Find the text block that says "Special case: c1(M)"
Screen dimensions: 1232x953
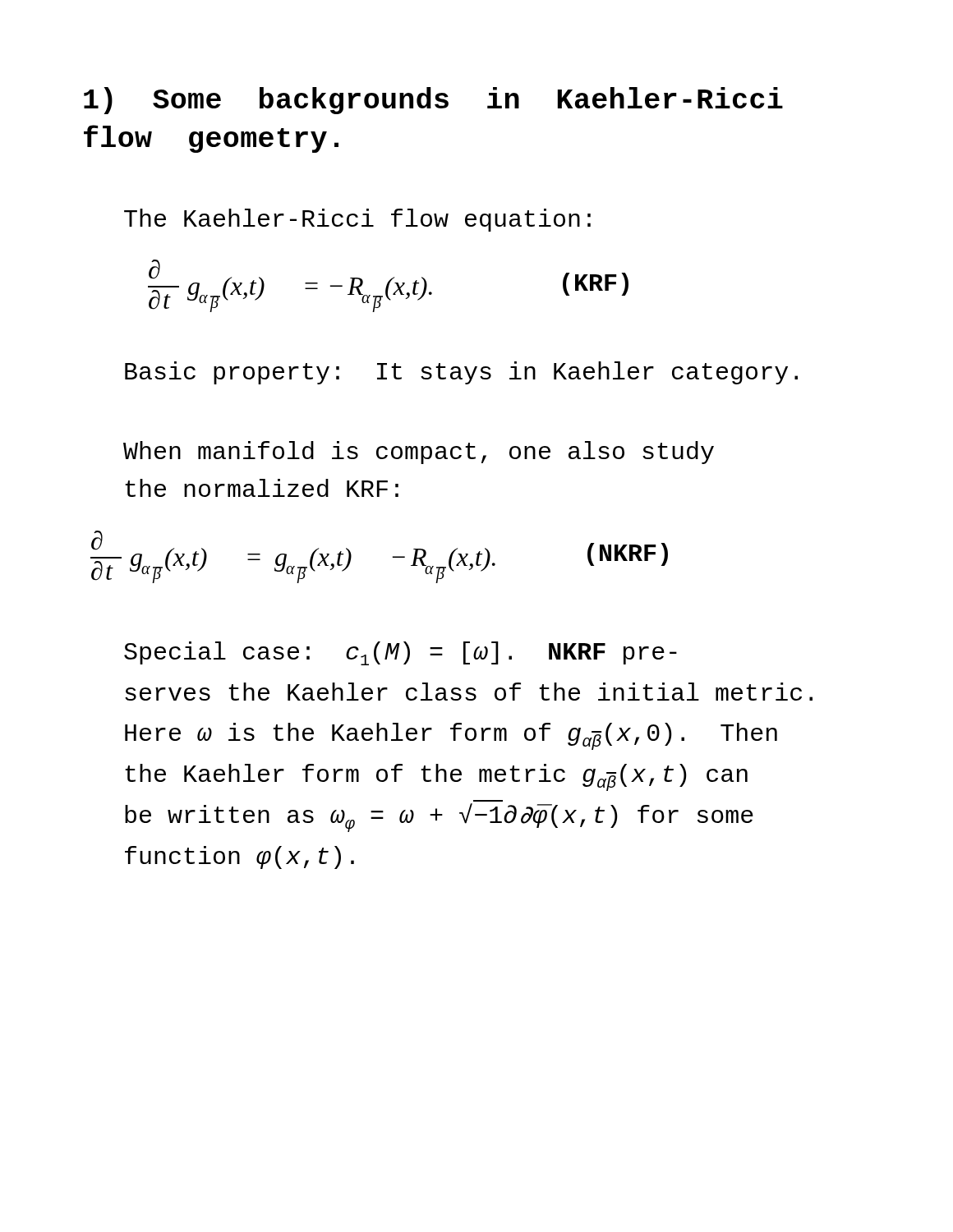click(471, 755)
